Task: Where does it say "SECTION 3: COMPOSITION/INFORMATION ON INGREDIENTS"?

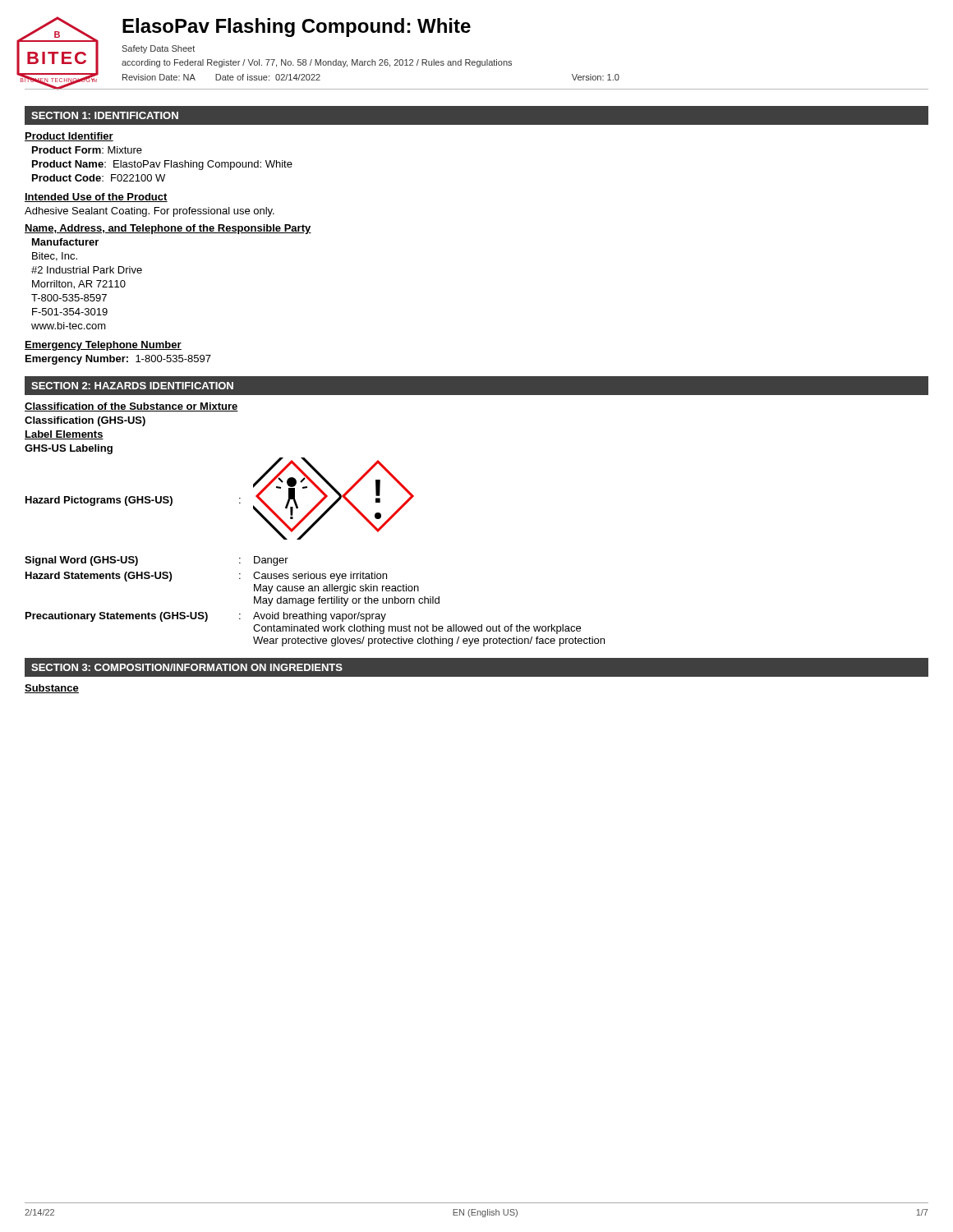Action: click(x=187, y=667)
